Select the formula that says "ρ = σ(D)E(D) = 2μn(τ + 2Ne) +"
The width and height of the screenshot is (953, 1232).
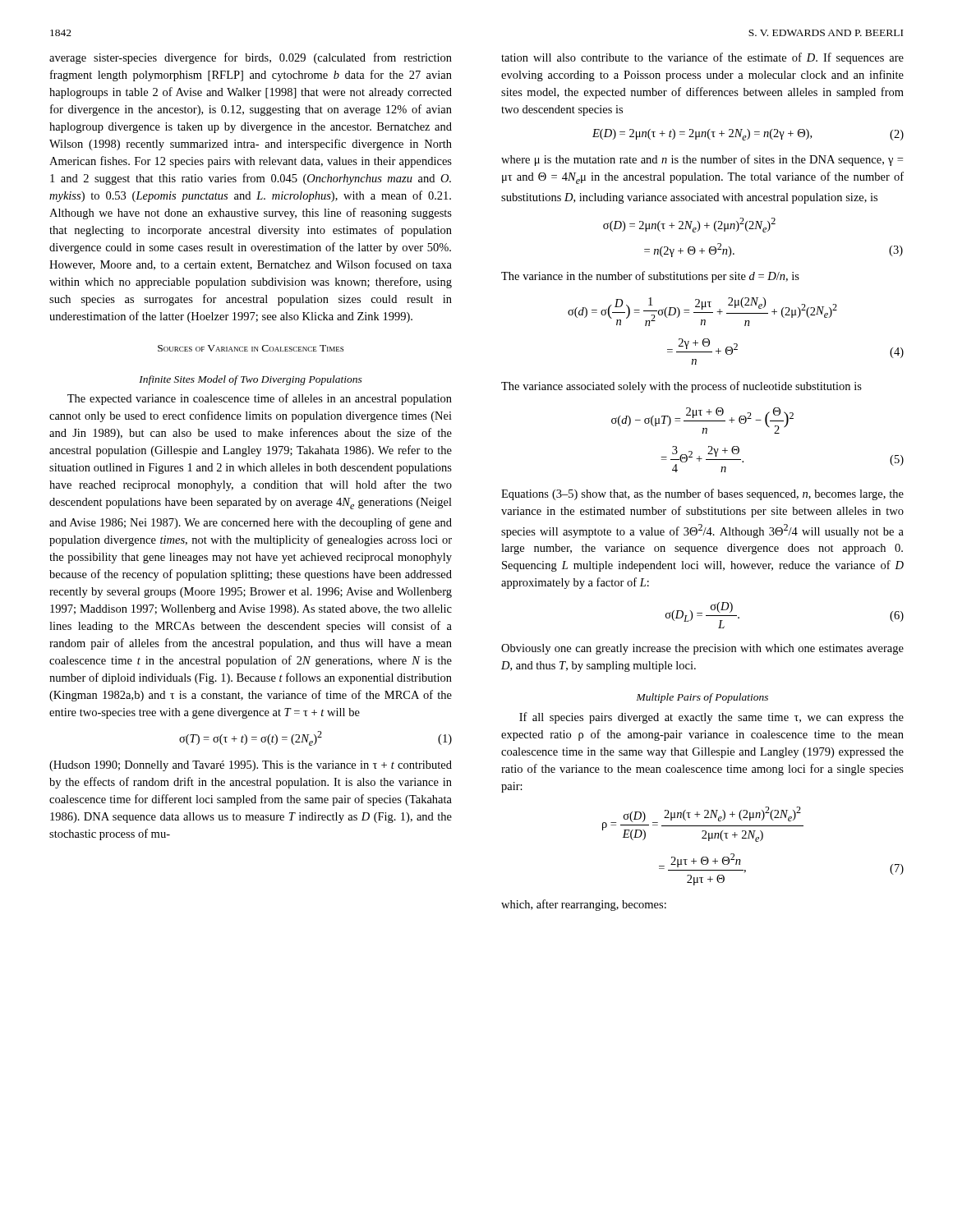click(x=702, y=845)
